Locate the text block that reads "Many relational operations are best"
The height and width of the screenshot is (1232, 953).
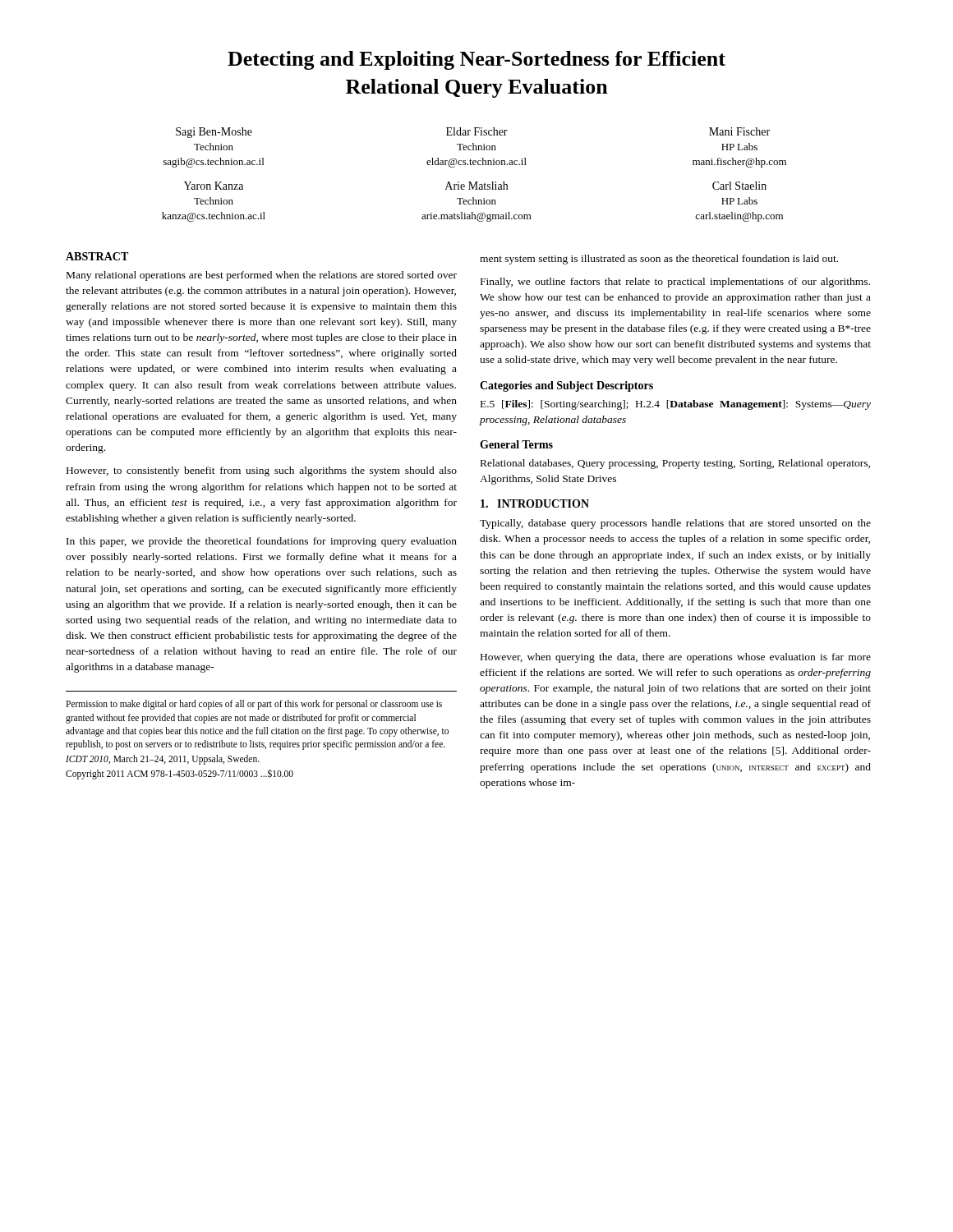pos(261,471)
